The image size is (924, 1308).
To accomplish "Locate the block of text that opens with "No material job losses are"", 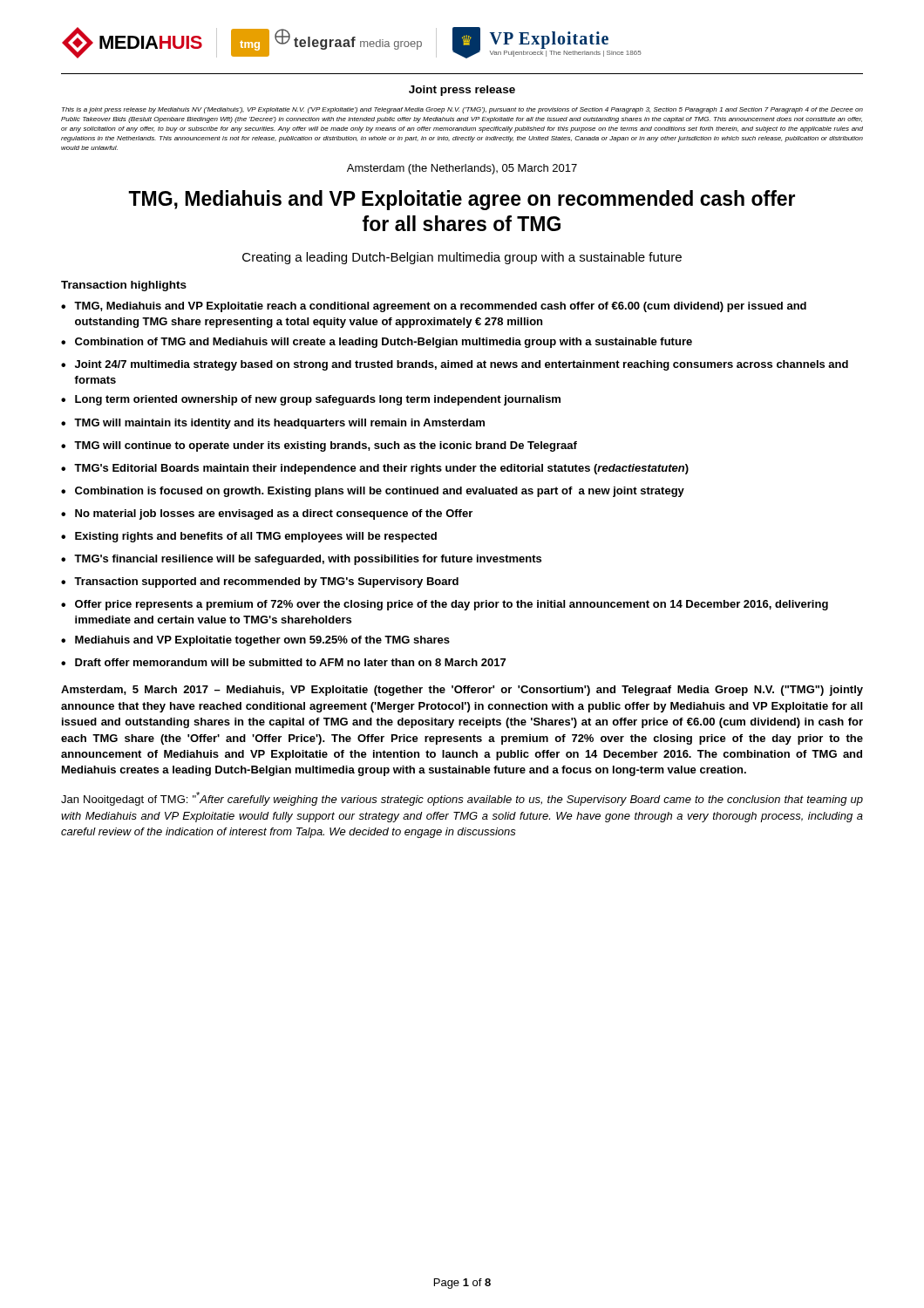I will tap(274, 513).
